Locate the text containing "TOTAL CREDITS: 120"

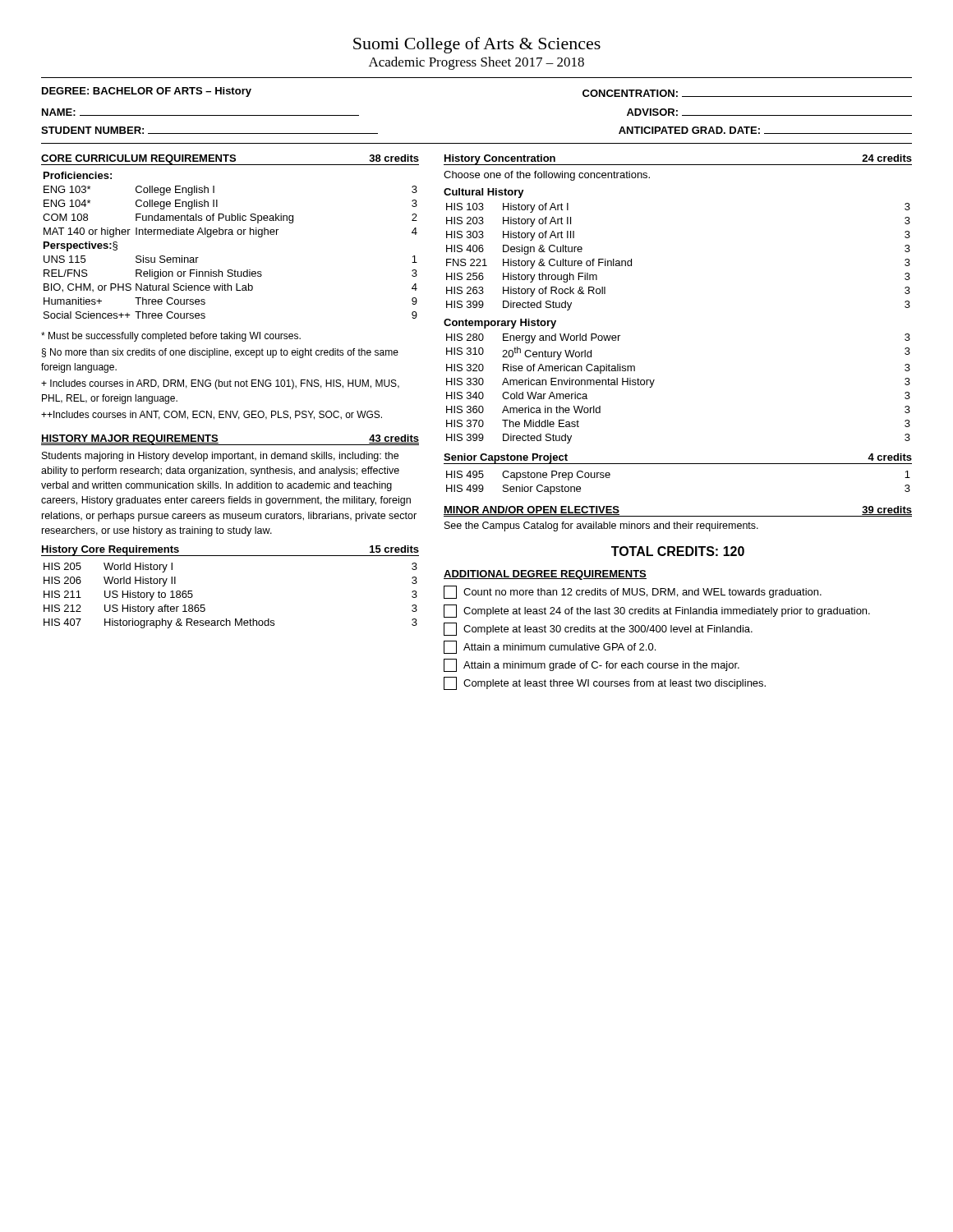[x=678, y=552]
